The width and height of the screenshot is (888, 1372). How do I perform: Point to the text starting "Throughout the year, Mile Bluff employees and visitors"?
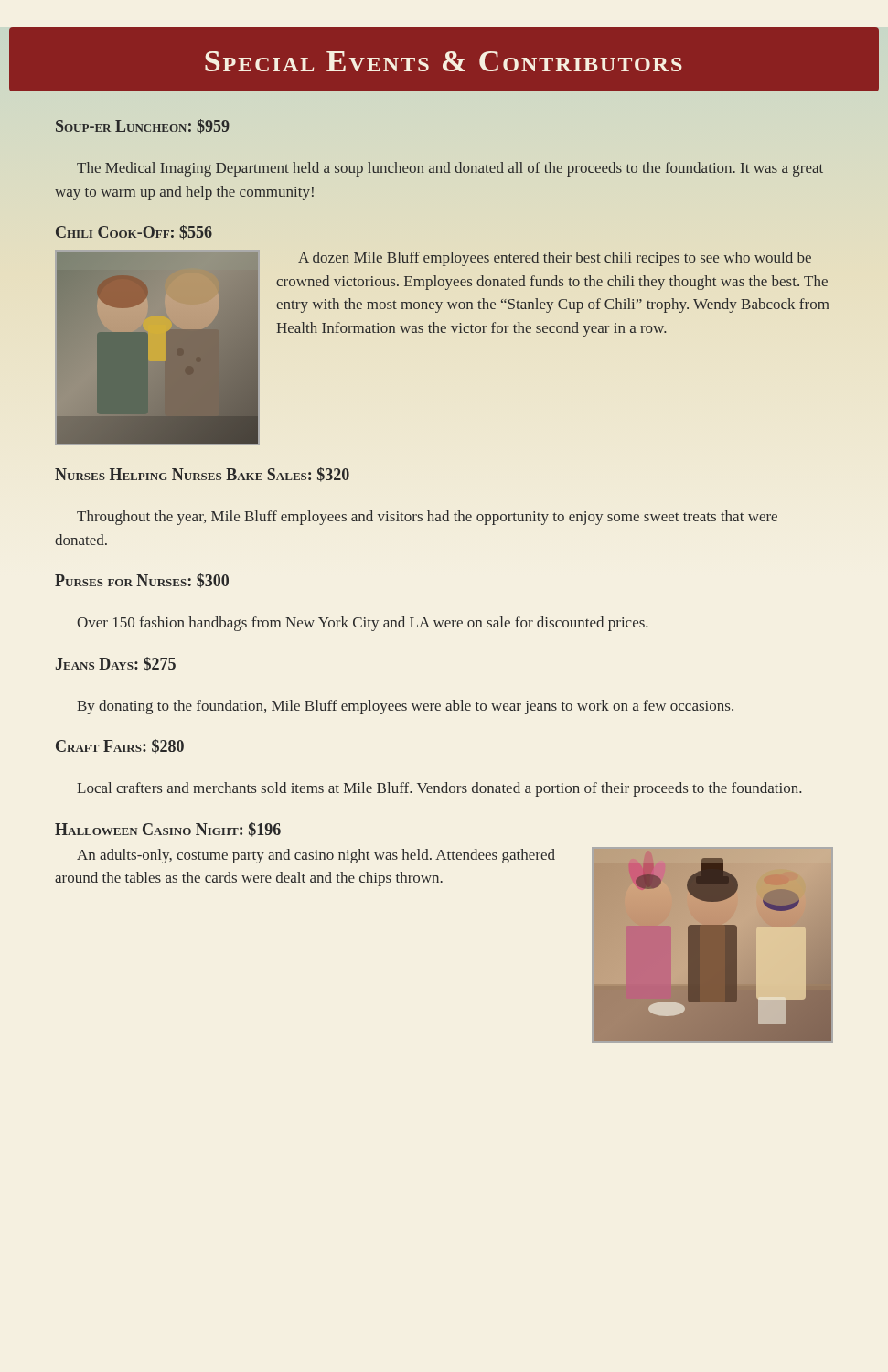coord(444,528)
